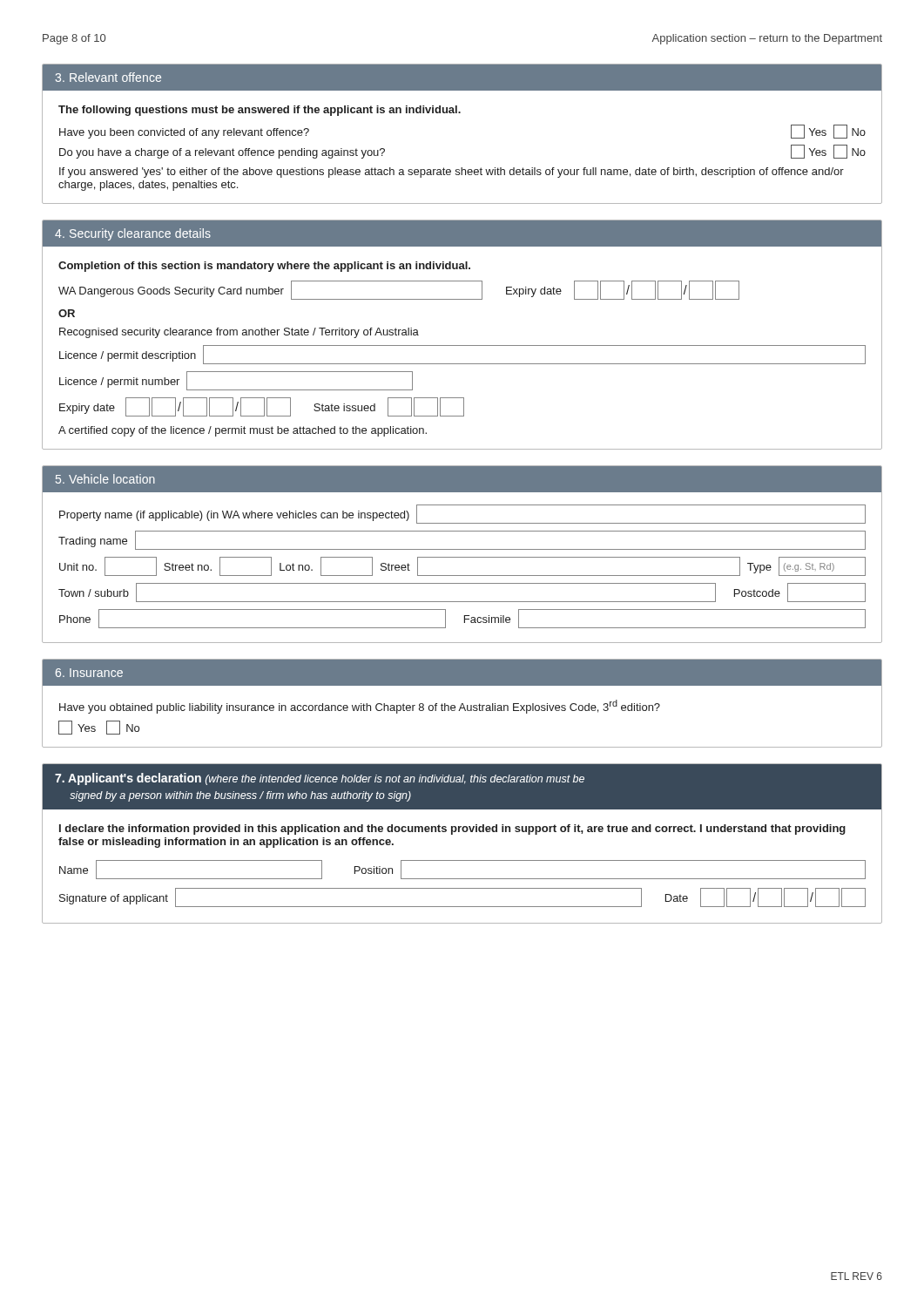
Task: Find the text block containing "I declare the information provided in this"
Action: [452, 835]
